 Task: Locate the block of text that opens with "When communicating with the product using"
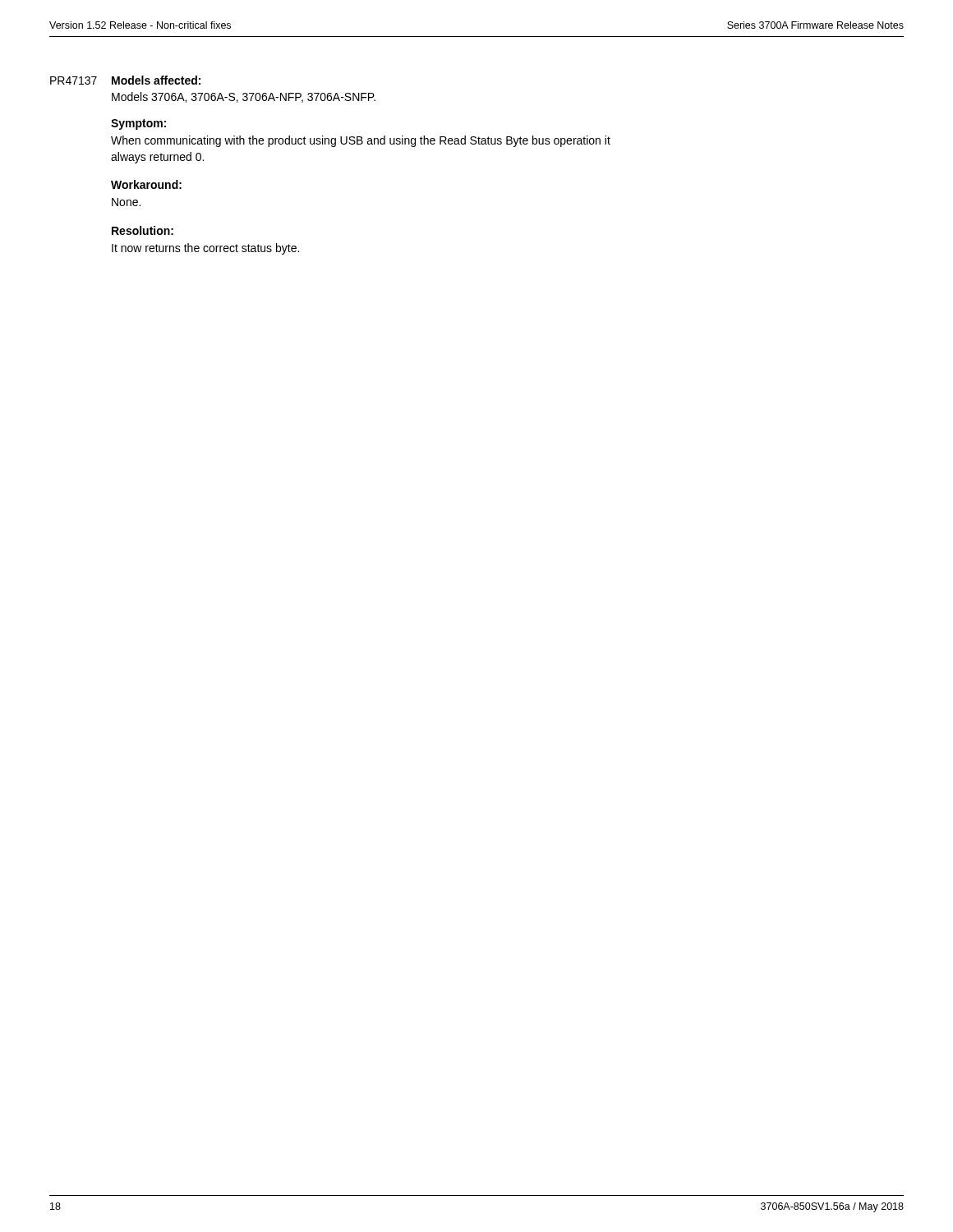(361, 149)
